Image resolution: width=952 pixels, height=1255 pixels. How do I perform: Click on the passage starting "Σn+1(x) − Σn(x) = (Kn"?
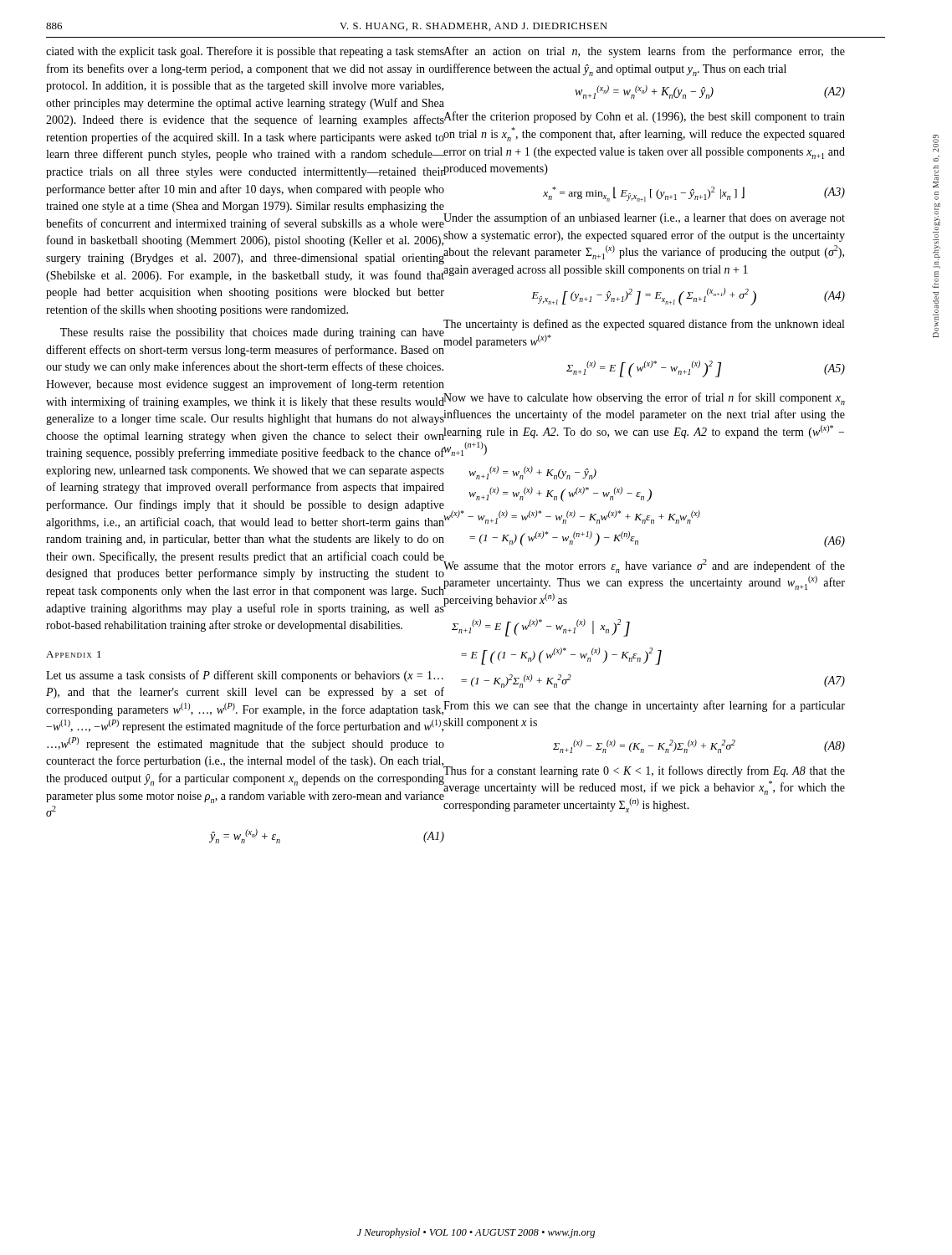(x=699, y=746)
